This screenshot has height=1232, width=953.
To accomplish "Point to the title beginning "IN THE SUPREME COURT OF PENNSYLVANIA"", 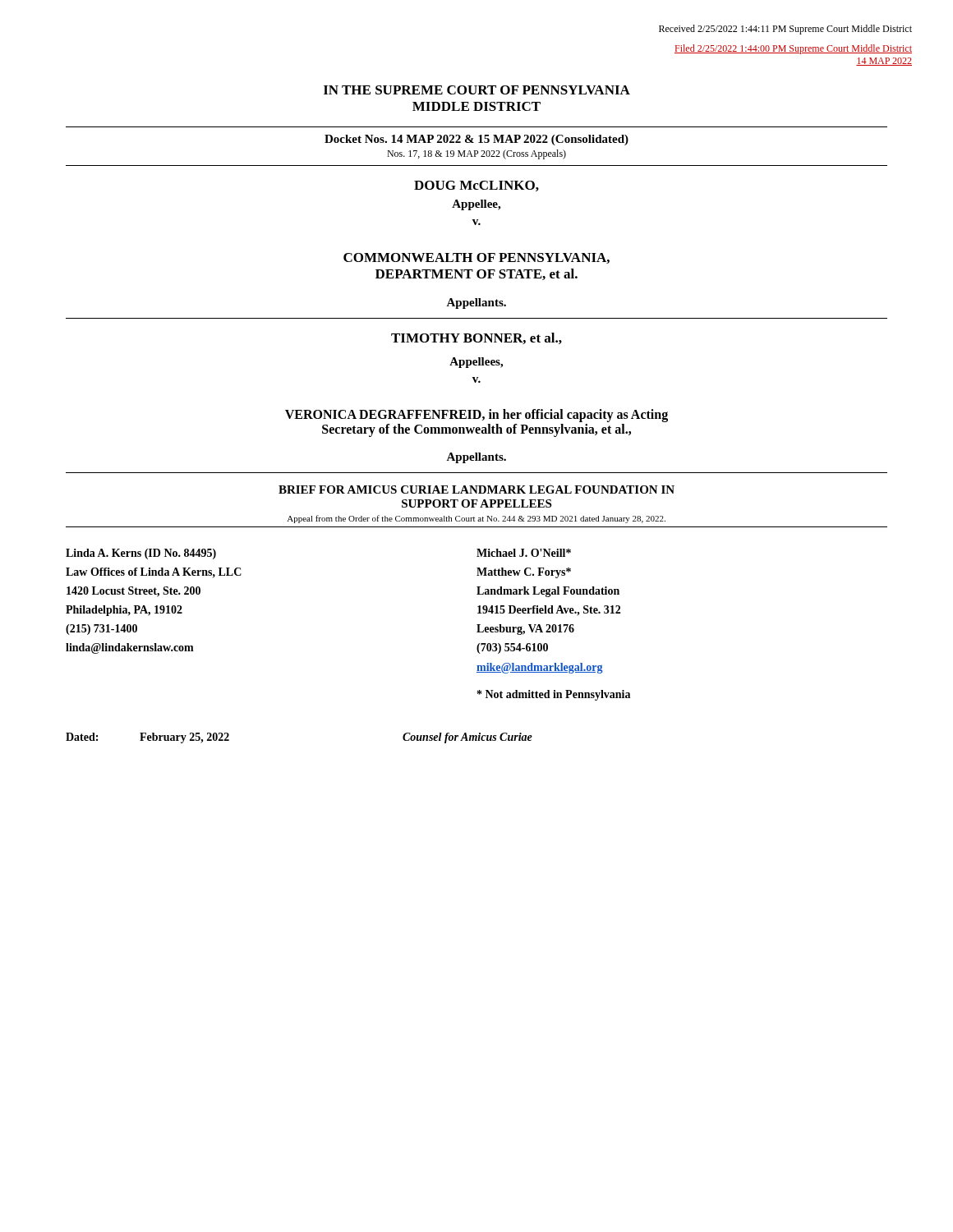I will coord(476,98).
